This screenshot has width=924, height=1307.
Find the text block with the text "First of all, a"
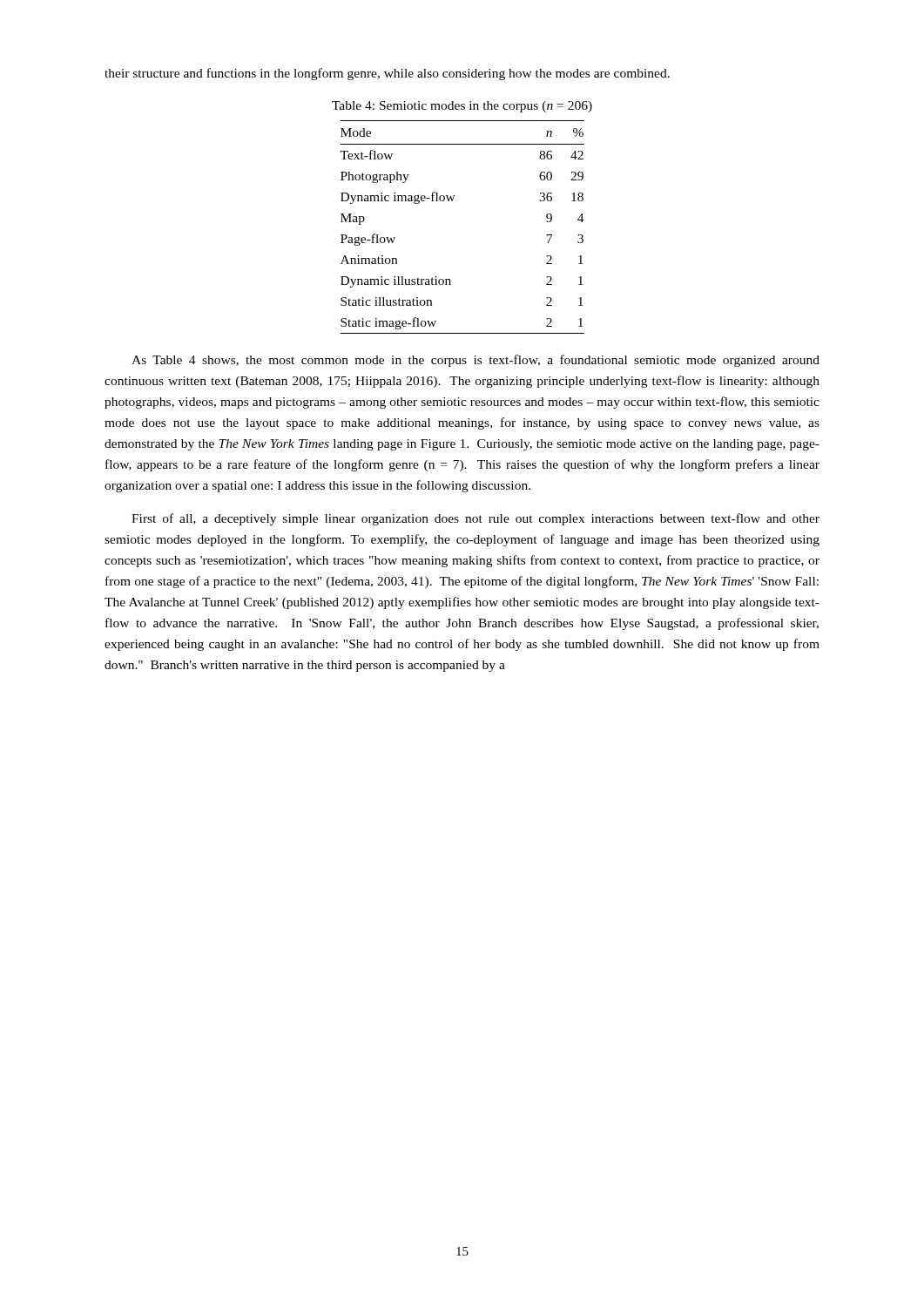[x=462, y=592]
